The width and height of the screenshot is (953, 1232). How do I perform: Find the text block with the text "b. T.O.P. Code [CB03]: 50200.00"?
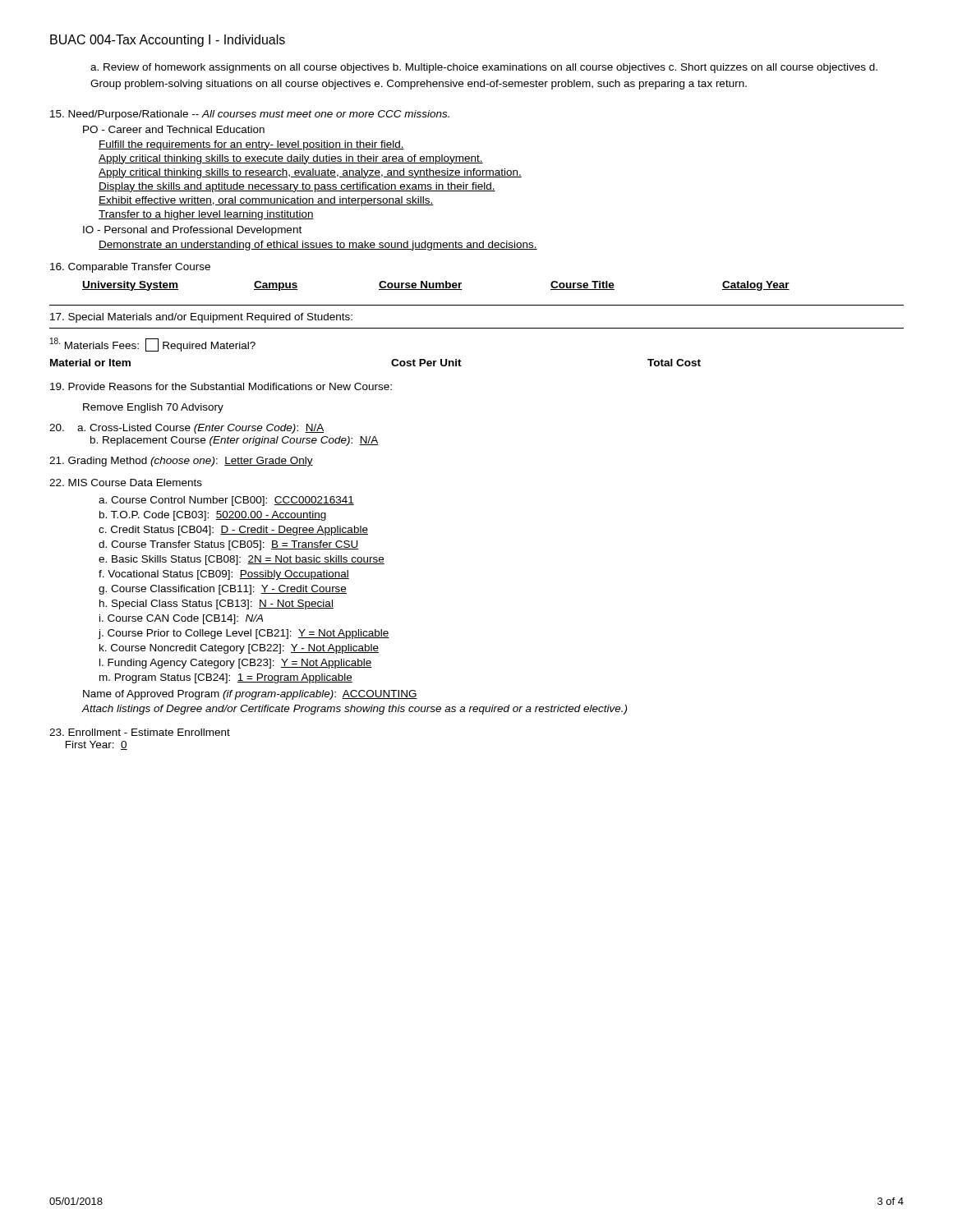click(212, 515)
